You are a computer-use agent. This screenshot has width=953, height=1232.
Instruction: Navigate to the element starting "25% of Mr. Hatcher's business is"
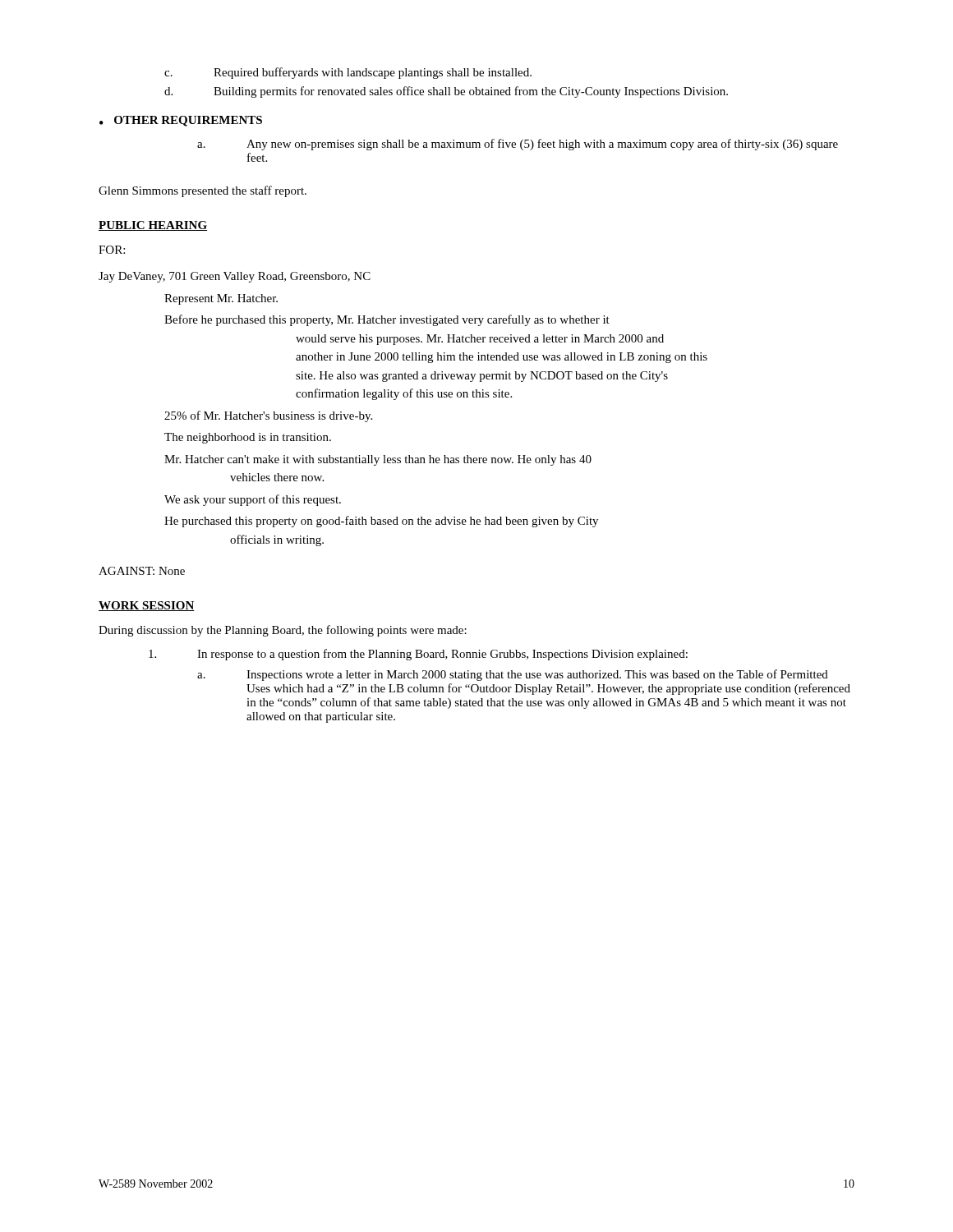pos(269,415)
